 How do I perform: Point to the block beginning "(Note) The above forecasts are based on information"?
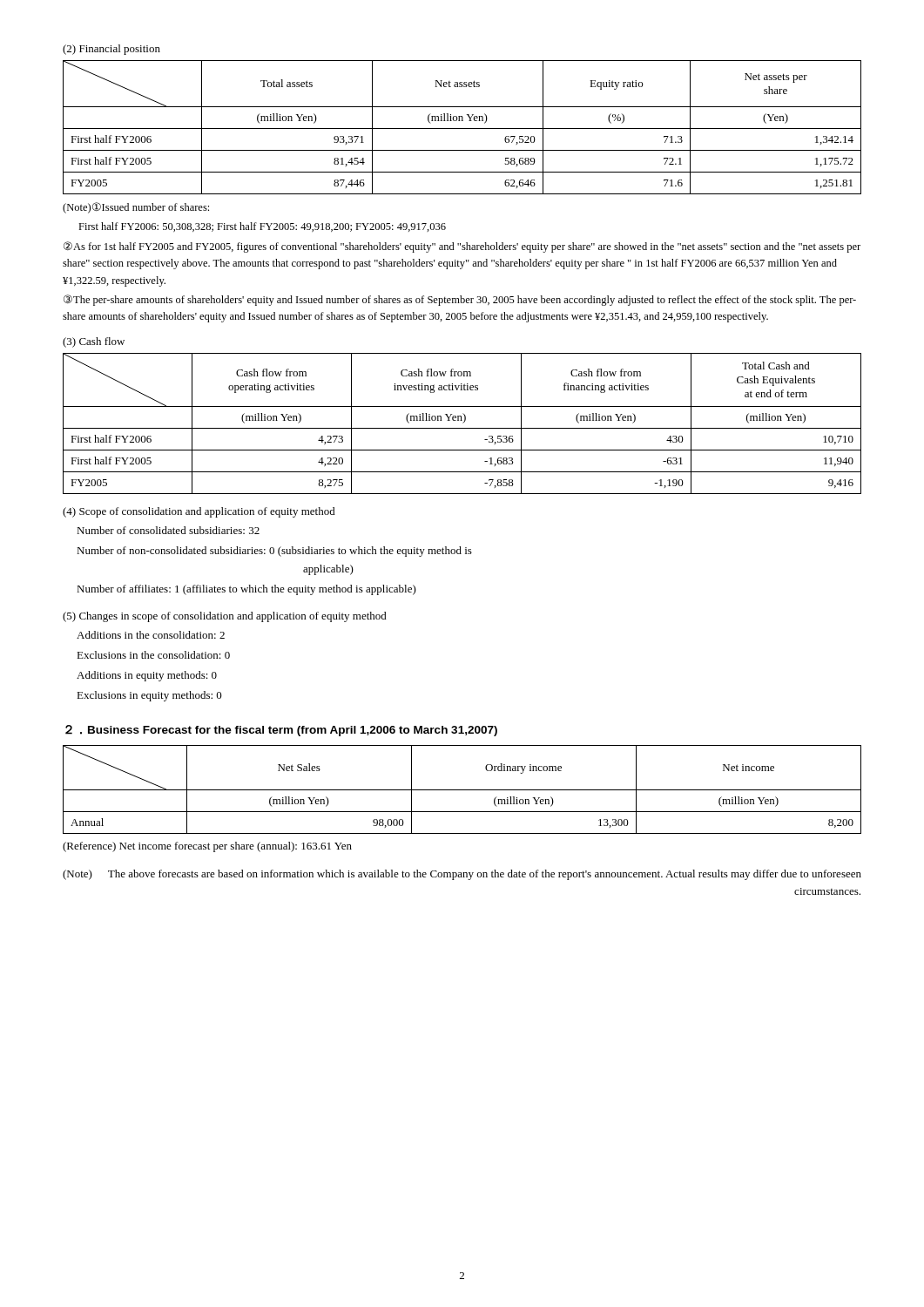click(x=462, y=883)
